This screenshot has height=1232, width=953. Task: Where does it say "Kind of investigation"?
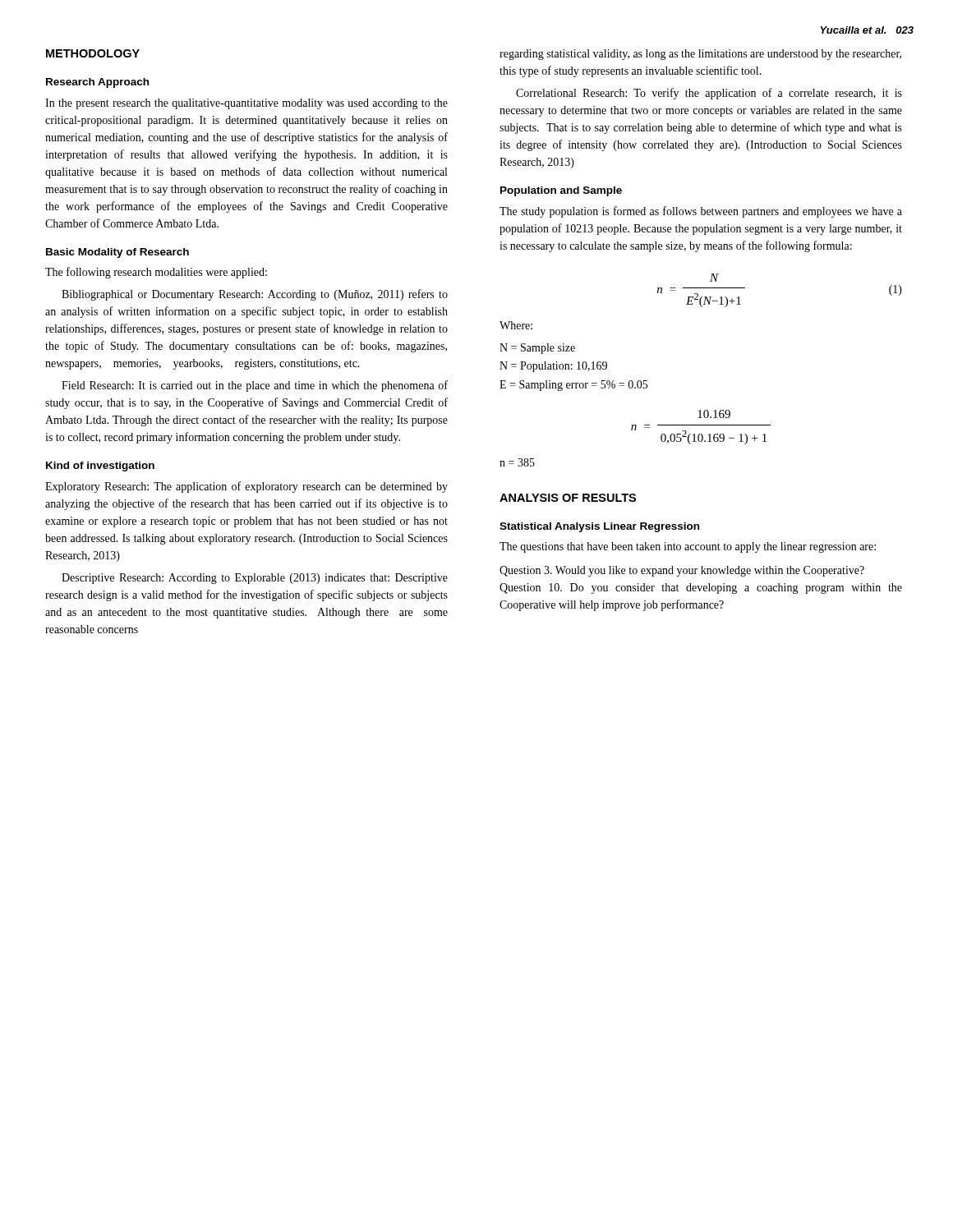click(100, 465)
